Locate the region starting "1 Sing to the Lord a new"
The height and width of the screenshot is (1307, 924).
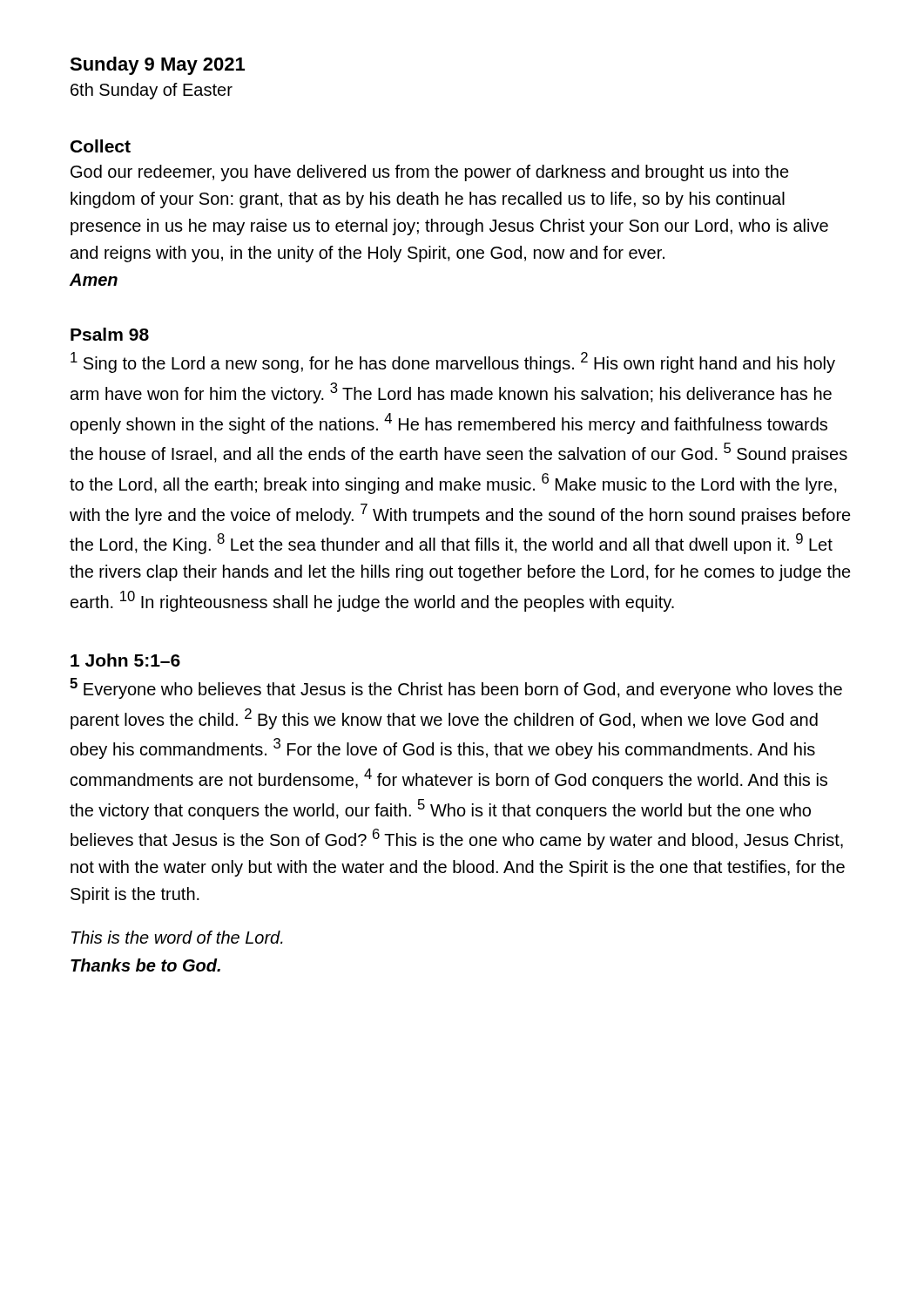[460, 481]
